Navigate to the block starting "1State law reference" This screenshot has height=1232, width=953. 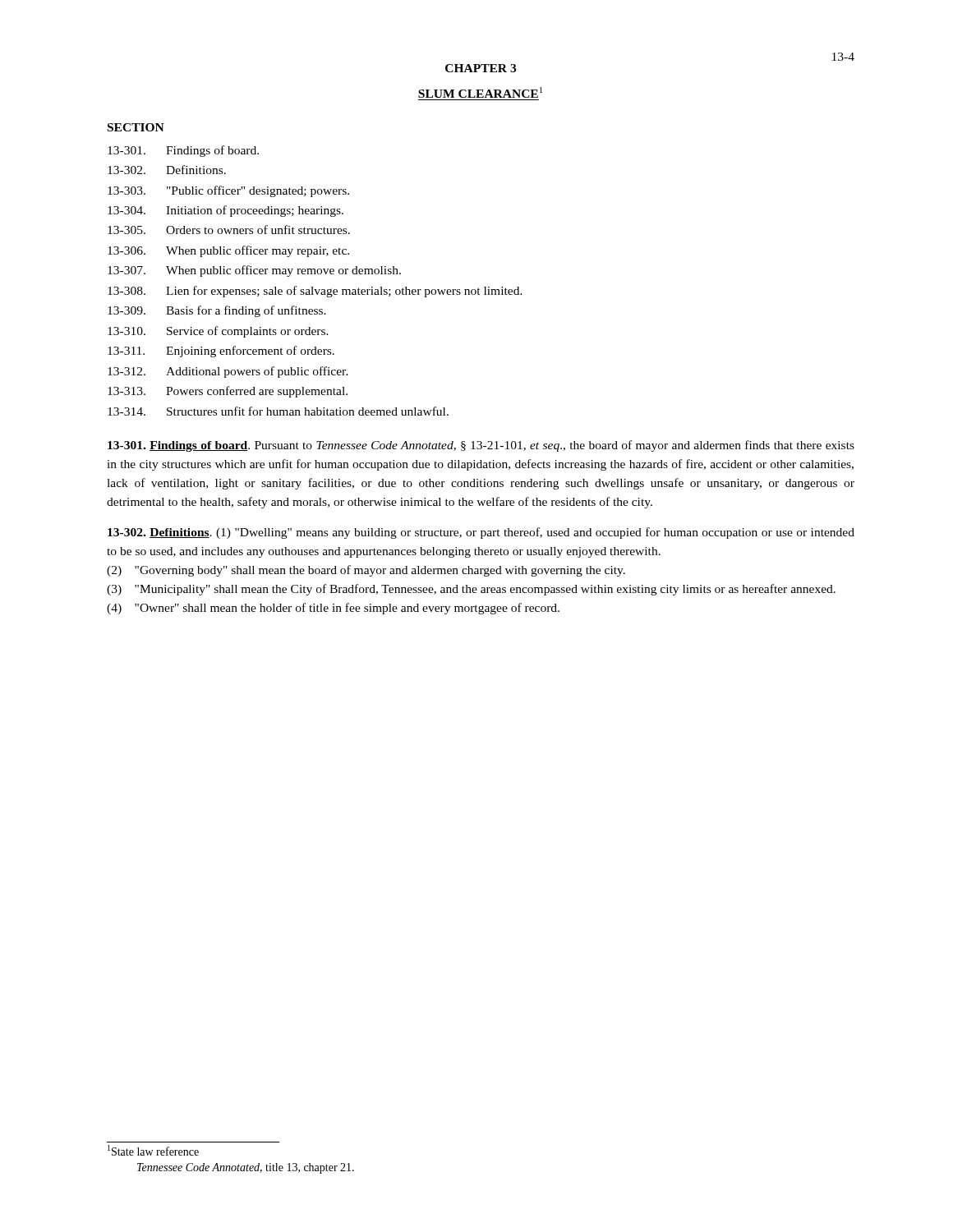pos(153,1150)
